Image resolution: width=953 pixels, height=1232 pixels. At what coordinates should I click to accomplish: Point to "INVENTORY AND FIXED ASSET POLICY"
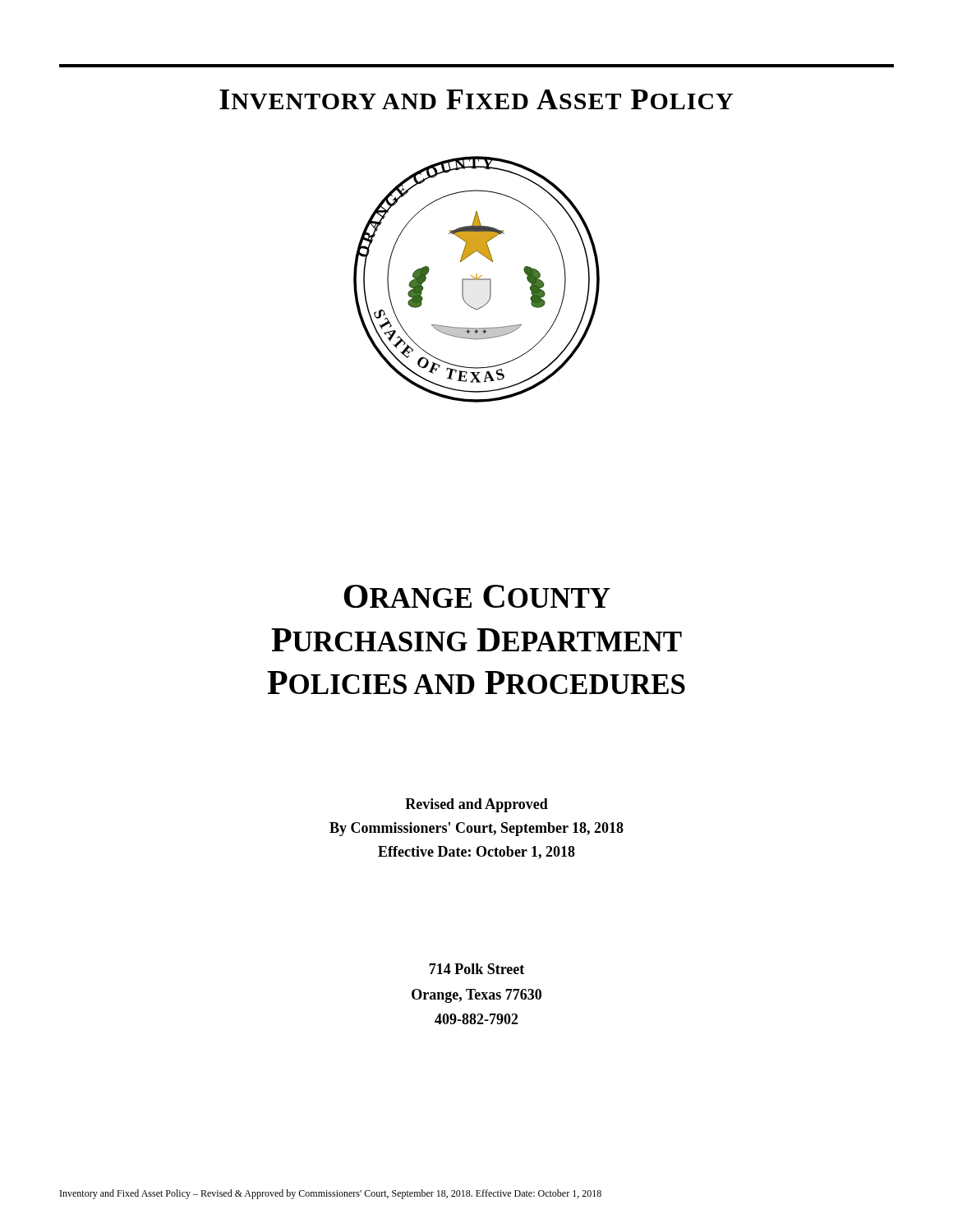click(476, 99)
